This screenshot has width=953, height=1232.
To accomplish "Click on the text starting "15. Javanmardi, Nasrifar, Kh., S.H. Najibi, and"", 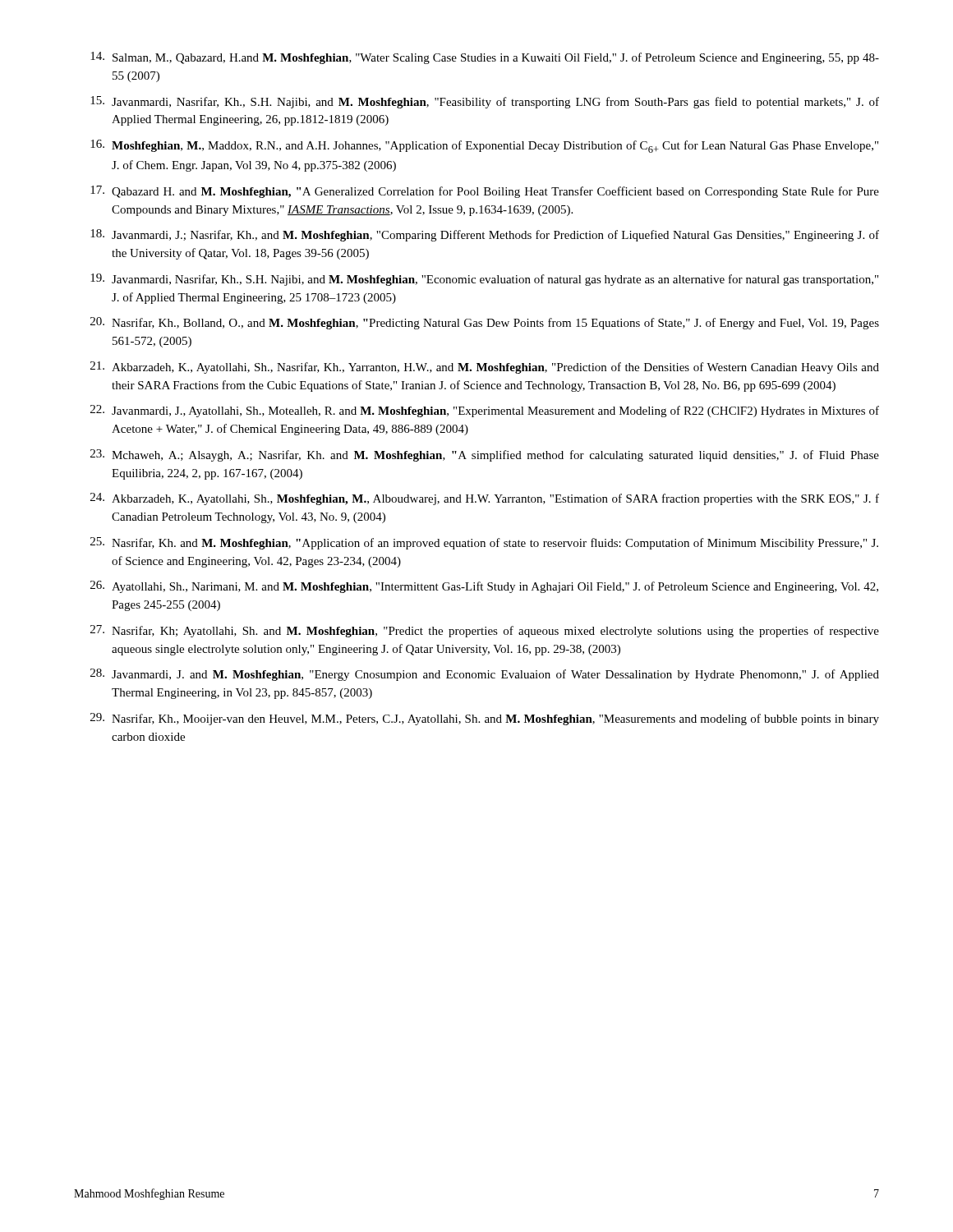I will 476,111.
